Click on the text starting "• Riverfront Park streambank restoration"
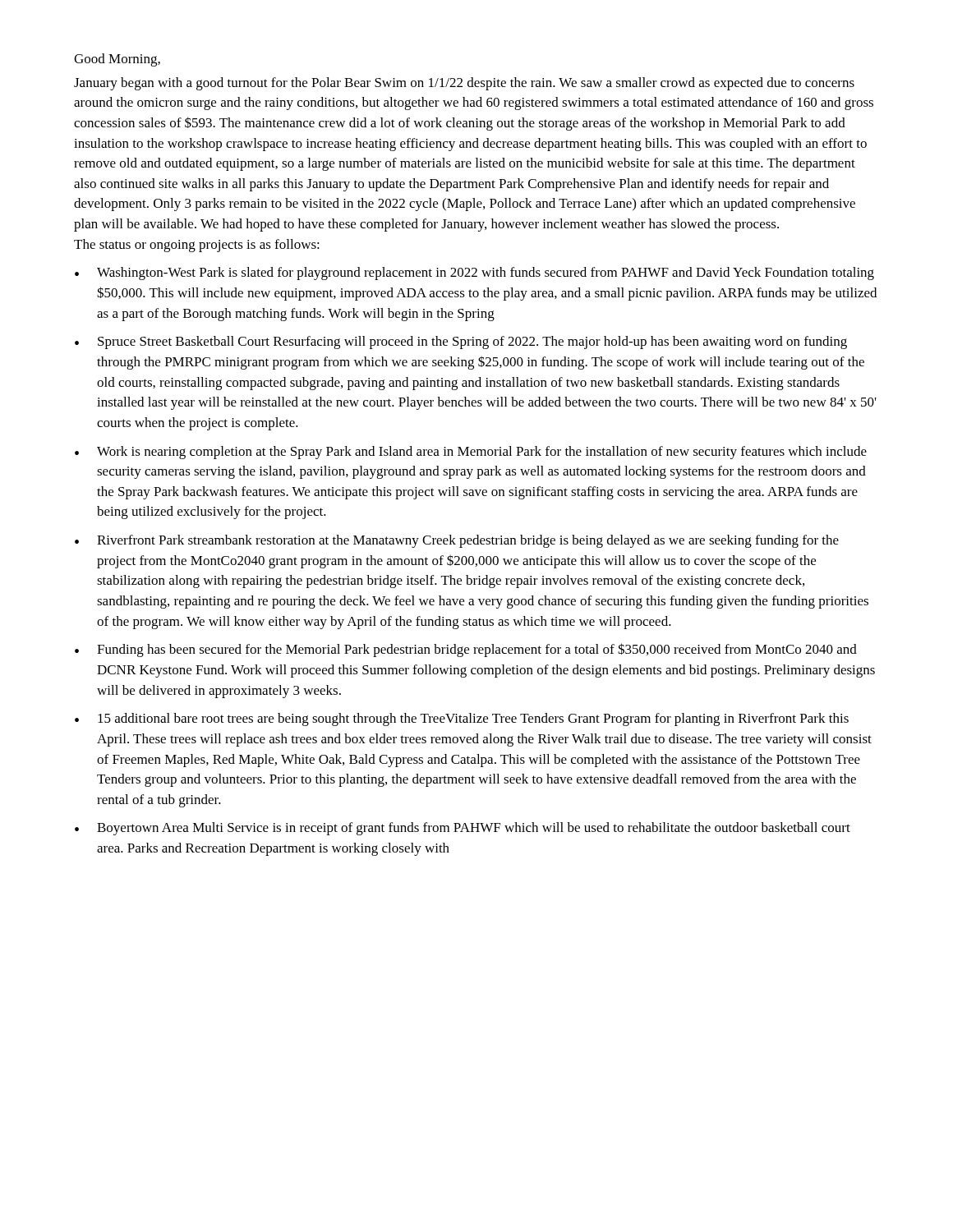Image resolution: width=953 pixels, height=1232 pixels. [x=476, y=581]
